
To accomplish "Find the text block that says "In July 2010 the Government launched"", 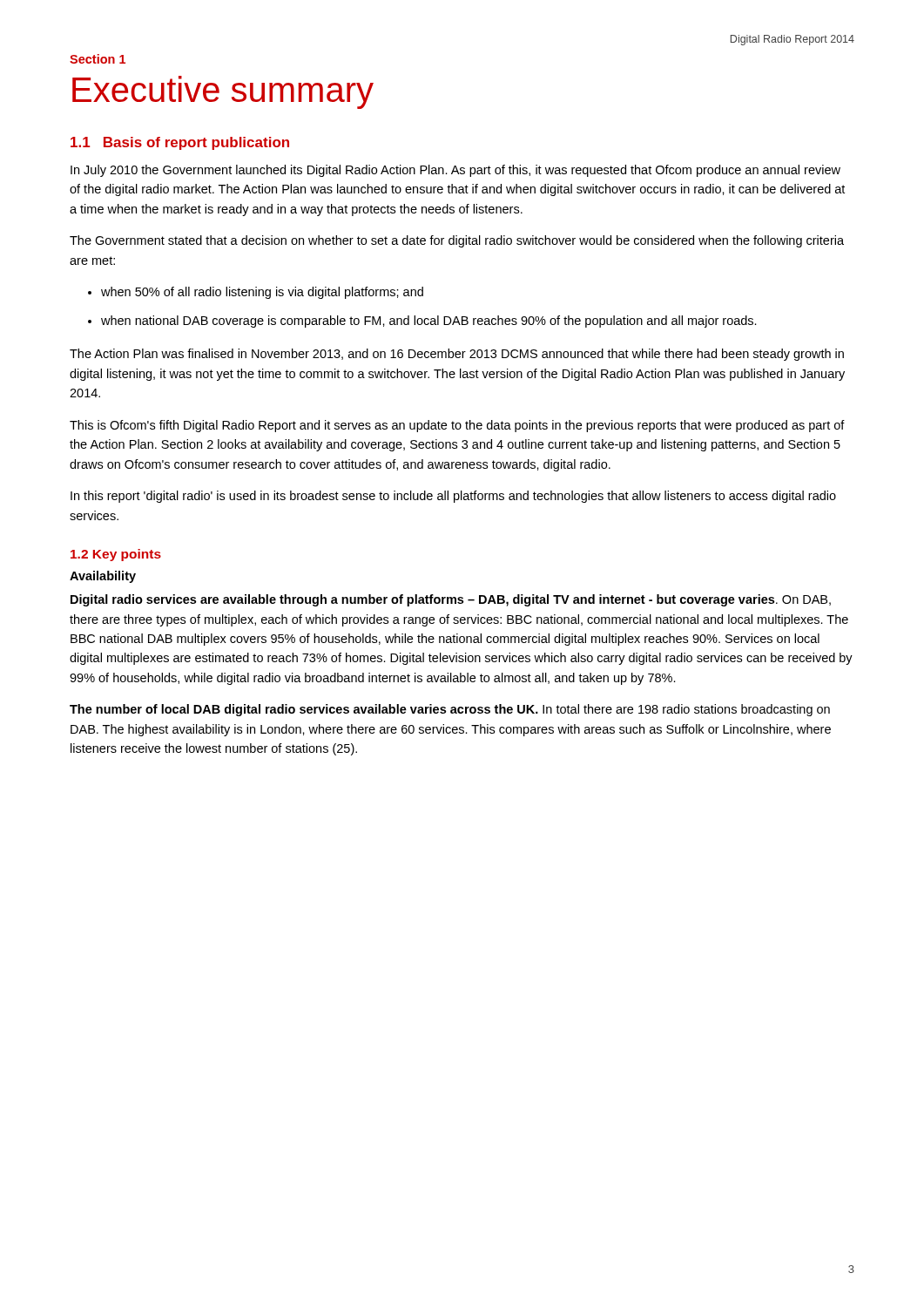I will [x=457, y=190].
